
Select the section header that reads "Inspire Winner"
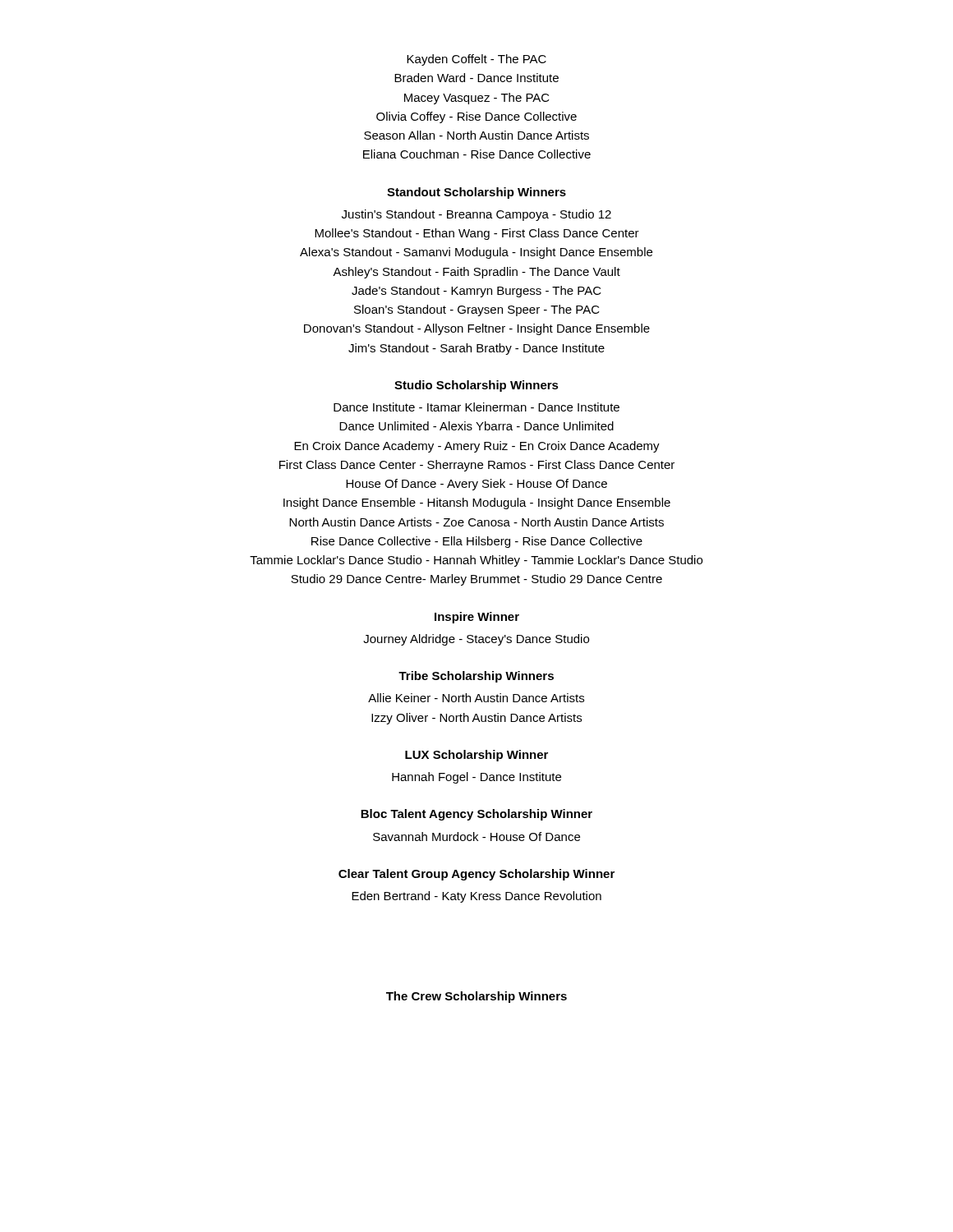pyautogui.click(x=476, y=616)
